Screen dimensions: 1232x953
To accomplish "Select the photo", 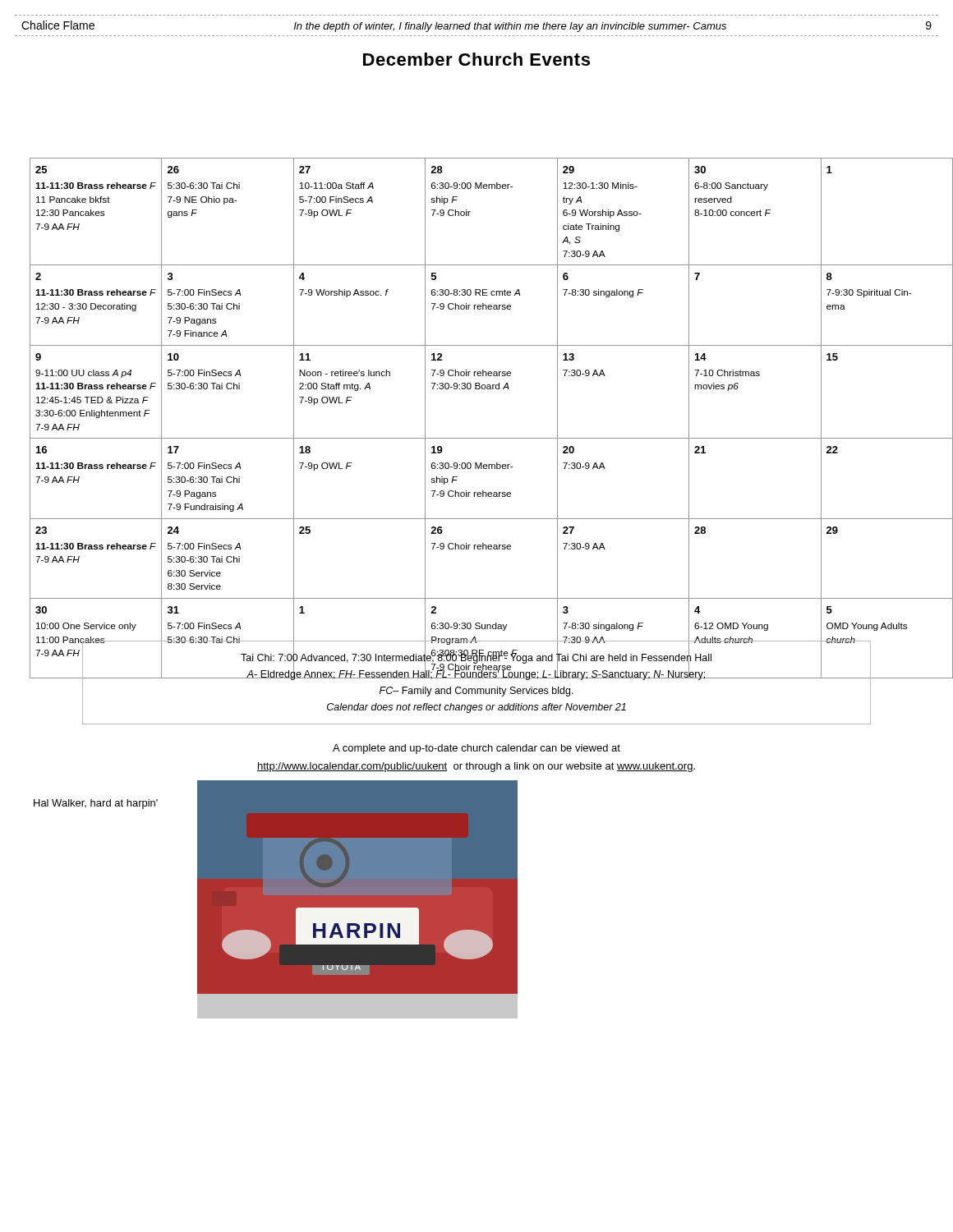I will coord(357,899).
